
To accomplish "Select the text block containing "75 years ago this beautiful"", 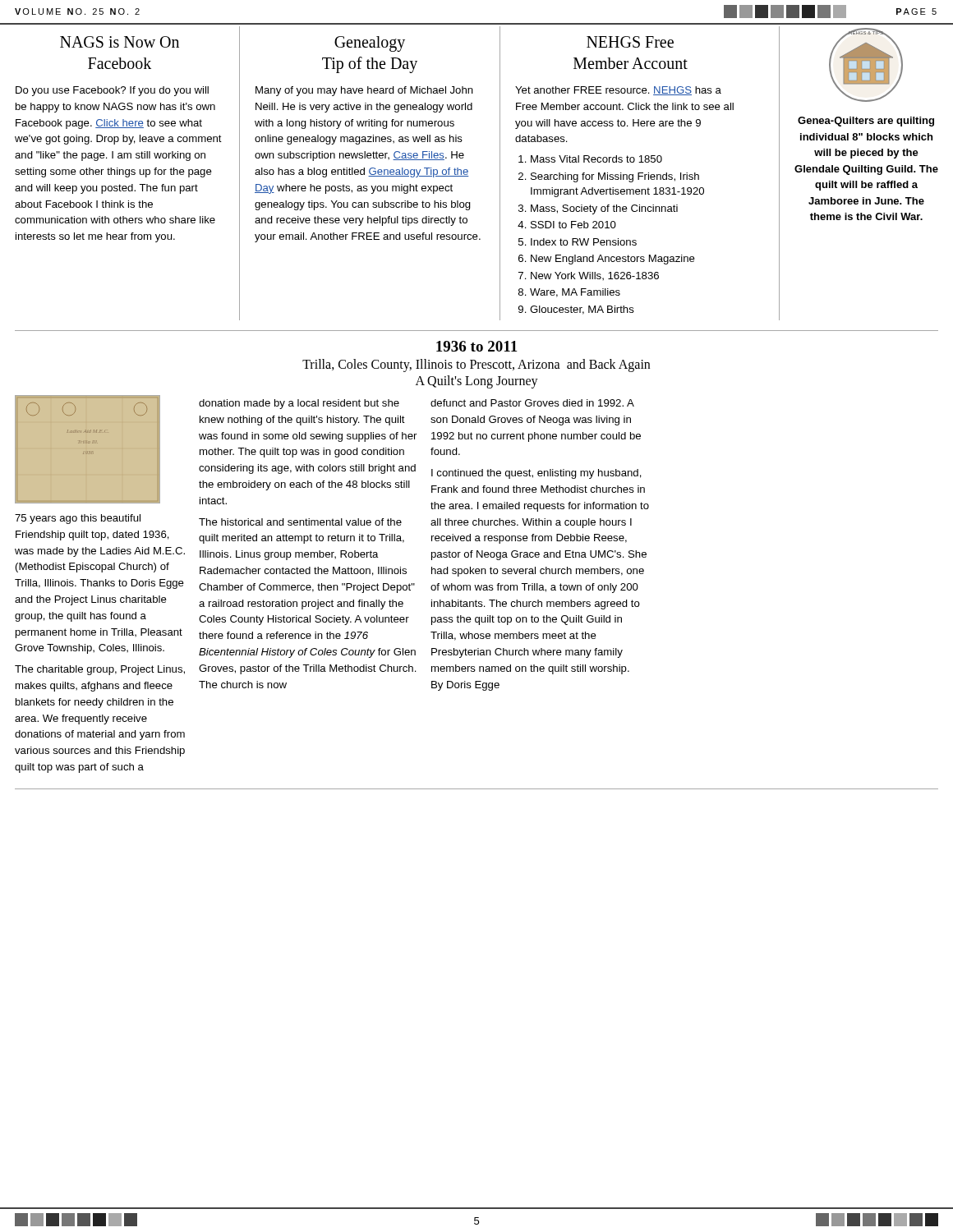I will point(101,643).
